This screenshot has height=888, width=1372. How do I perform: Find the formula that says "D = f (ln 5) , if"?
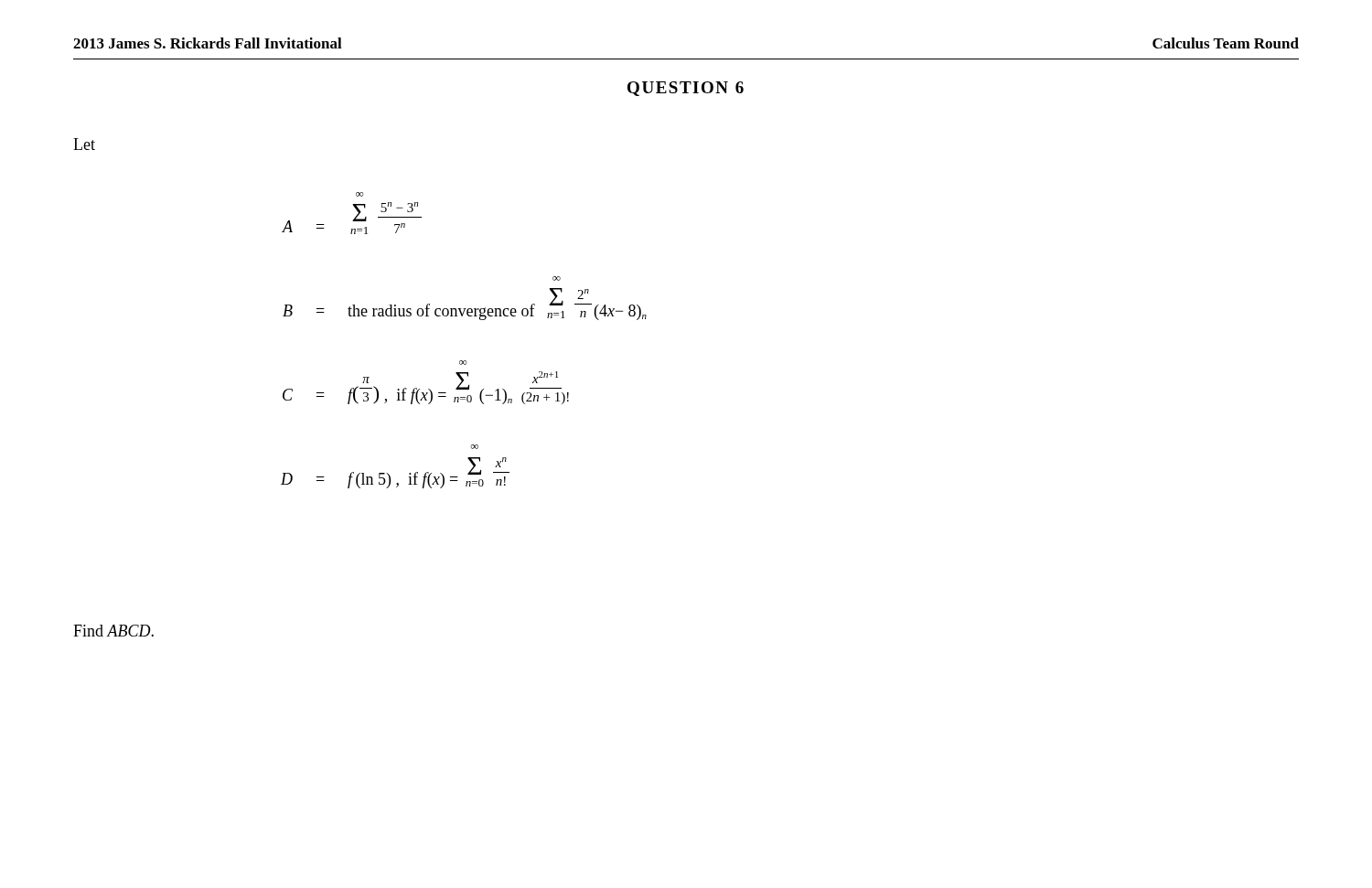click(384, 465)
